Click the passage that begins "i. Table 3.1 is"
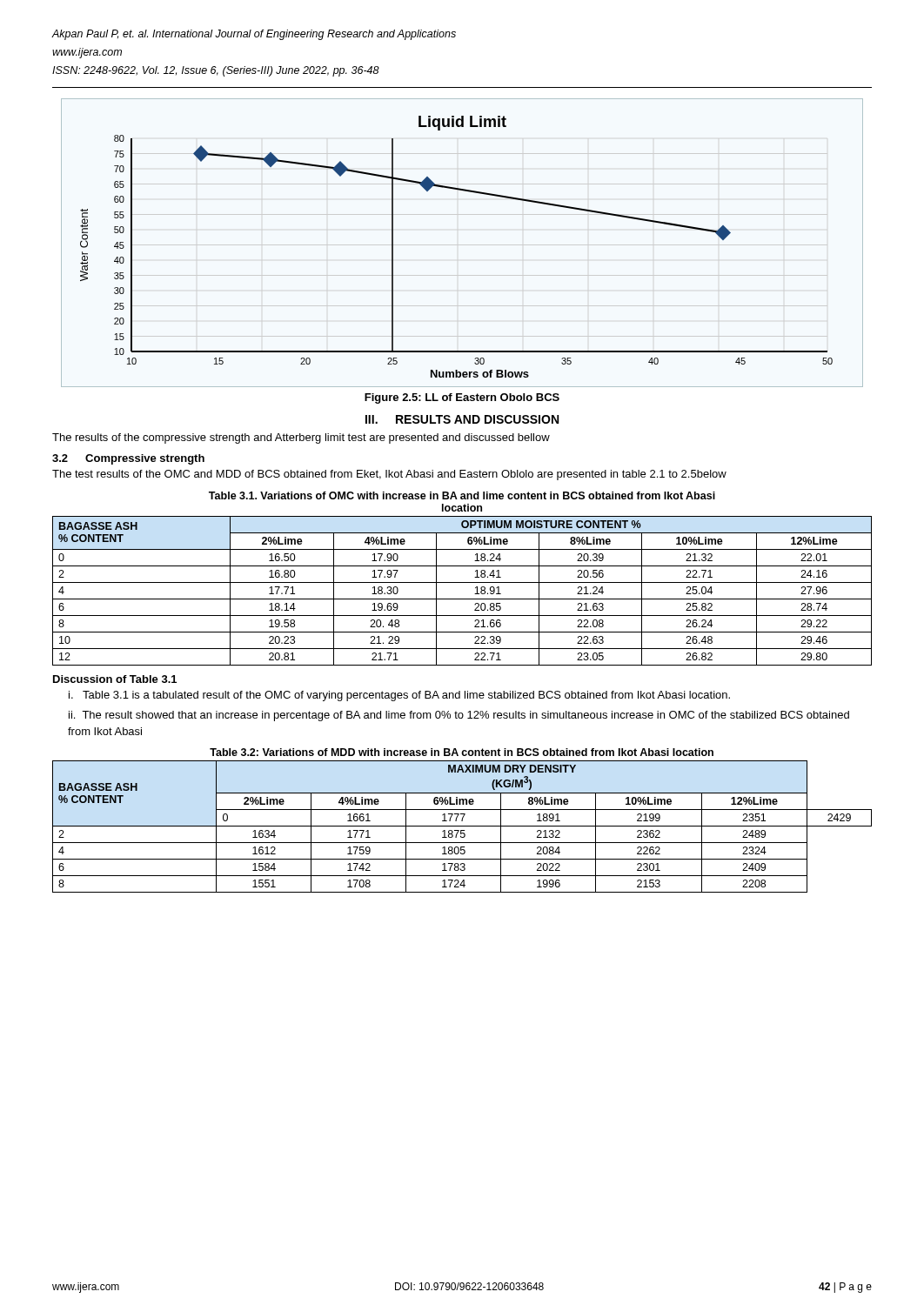Screen dimensions: 1305x924 coord(399,695)
